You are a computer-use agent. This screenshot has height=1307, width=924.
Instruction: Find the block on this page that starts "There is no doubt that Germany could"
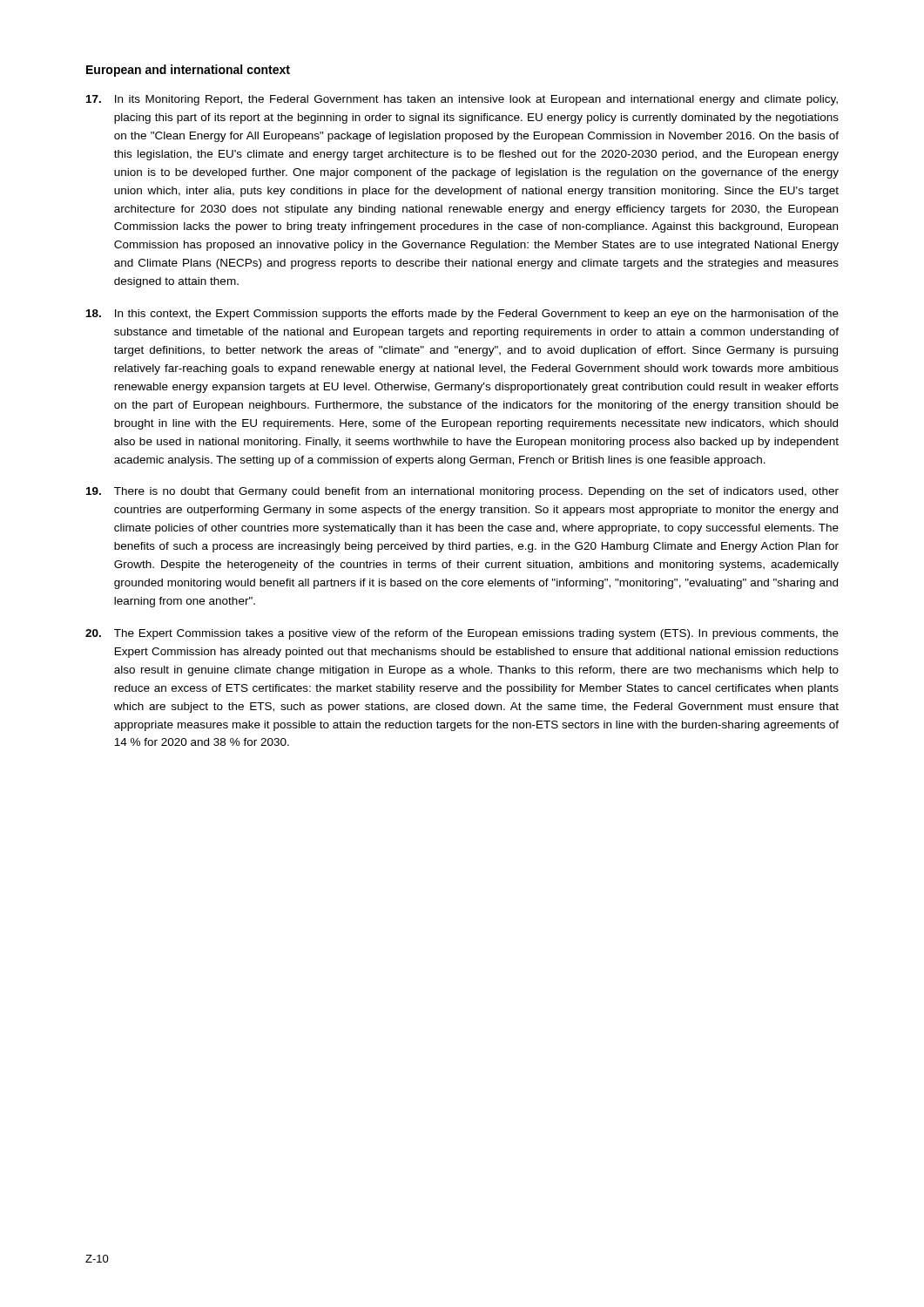(462, 547)
